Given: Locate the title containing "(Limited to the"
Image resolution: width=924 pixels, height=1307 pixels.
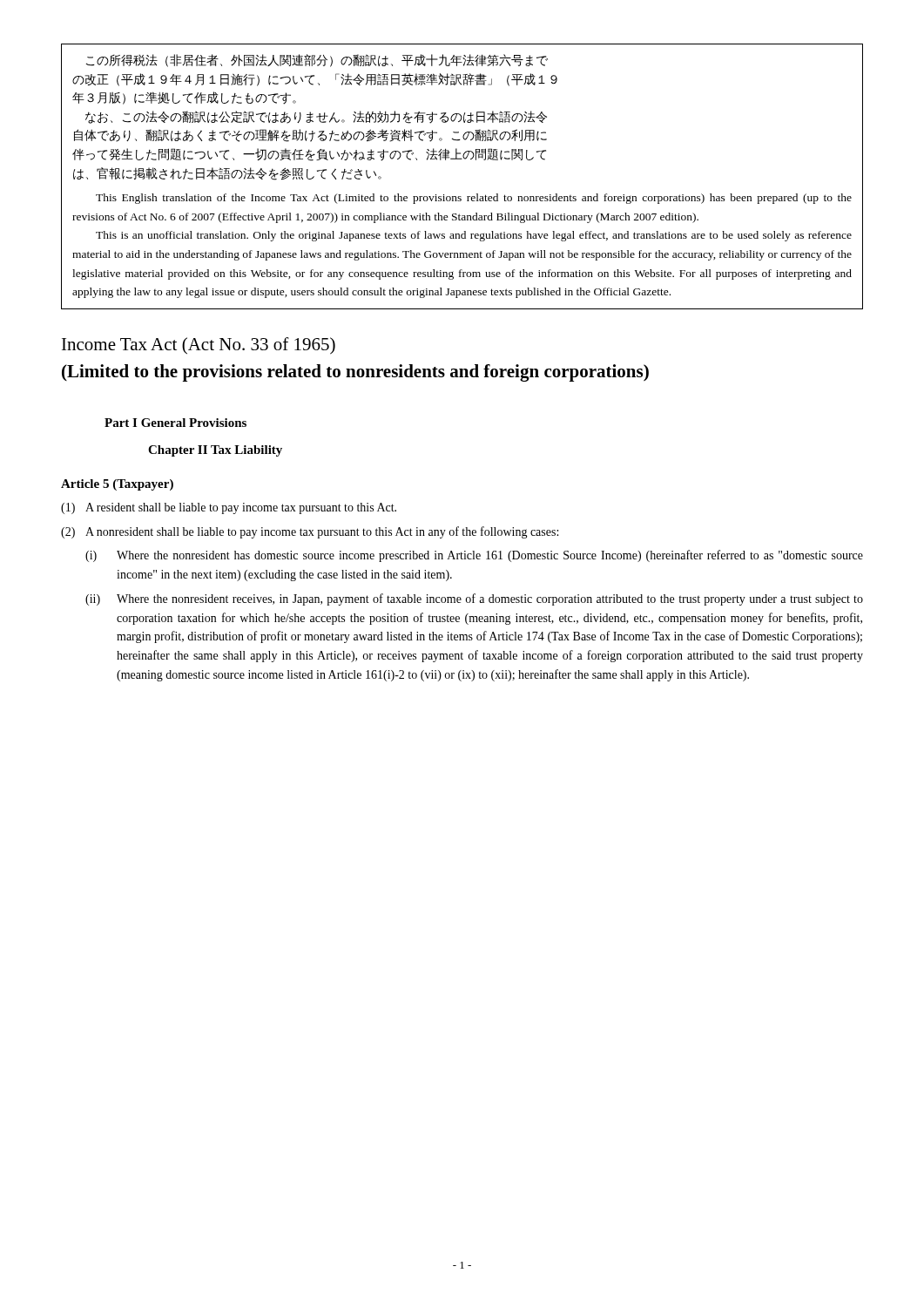Looking at the screenshot, I should click(462, 372).
